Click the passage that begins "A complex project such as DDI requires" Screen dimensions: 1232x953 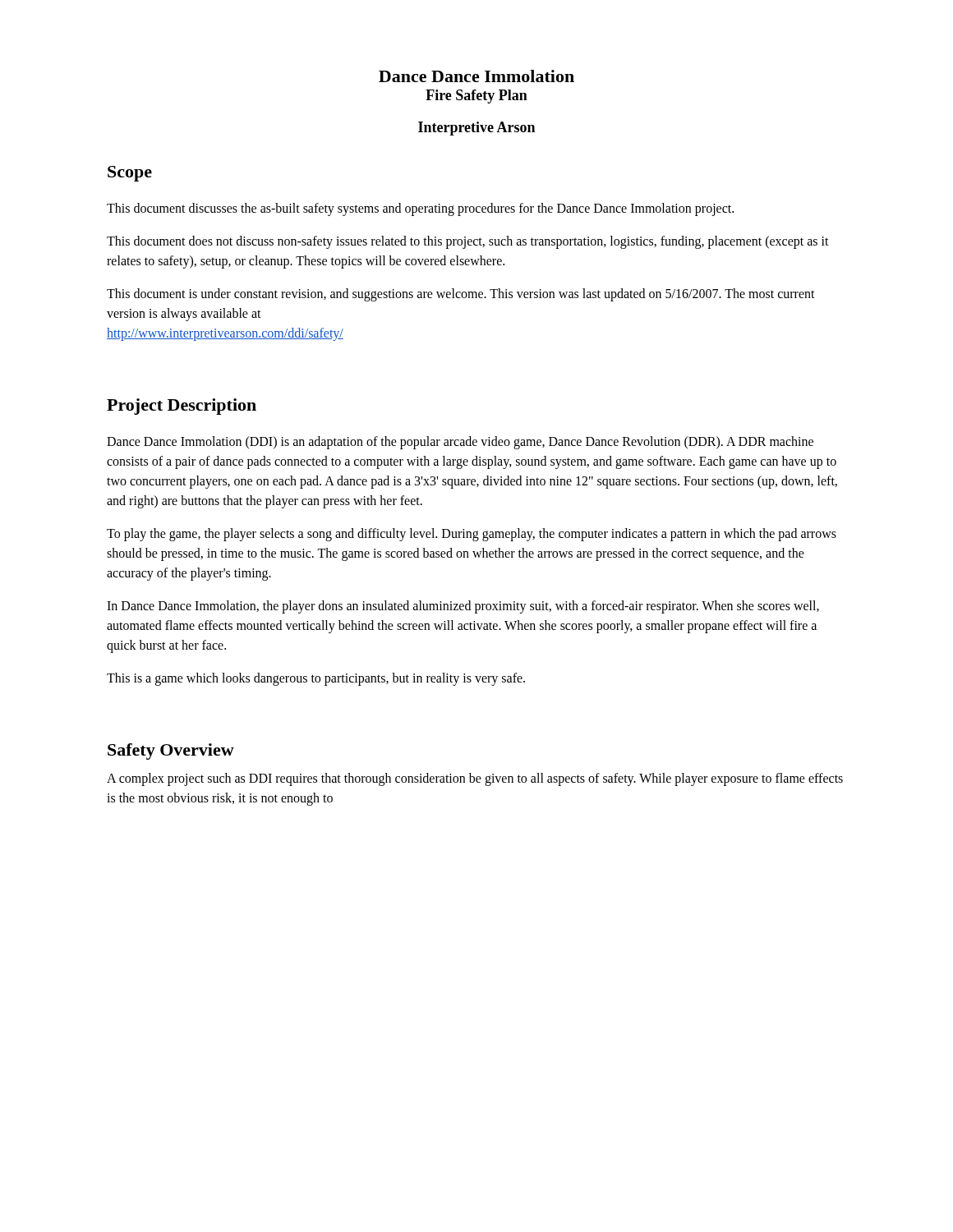475,788
